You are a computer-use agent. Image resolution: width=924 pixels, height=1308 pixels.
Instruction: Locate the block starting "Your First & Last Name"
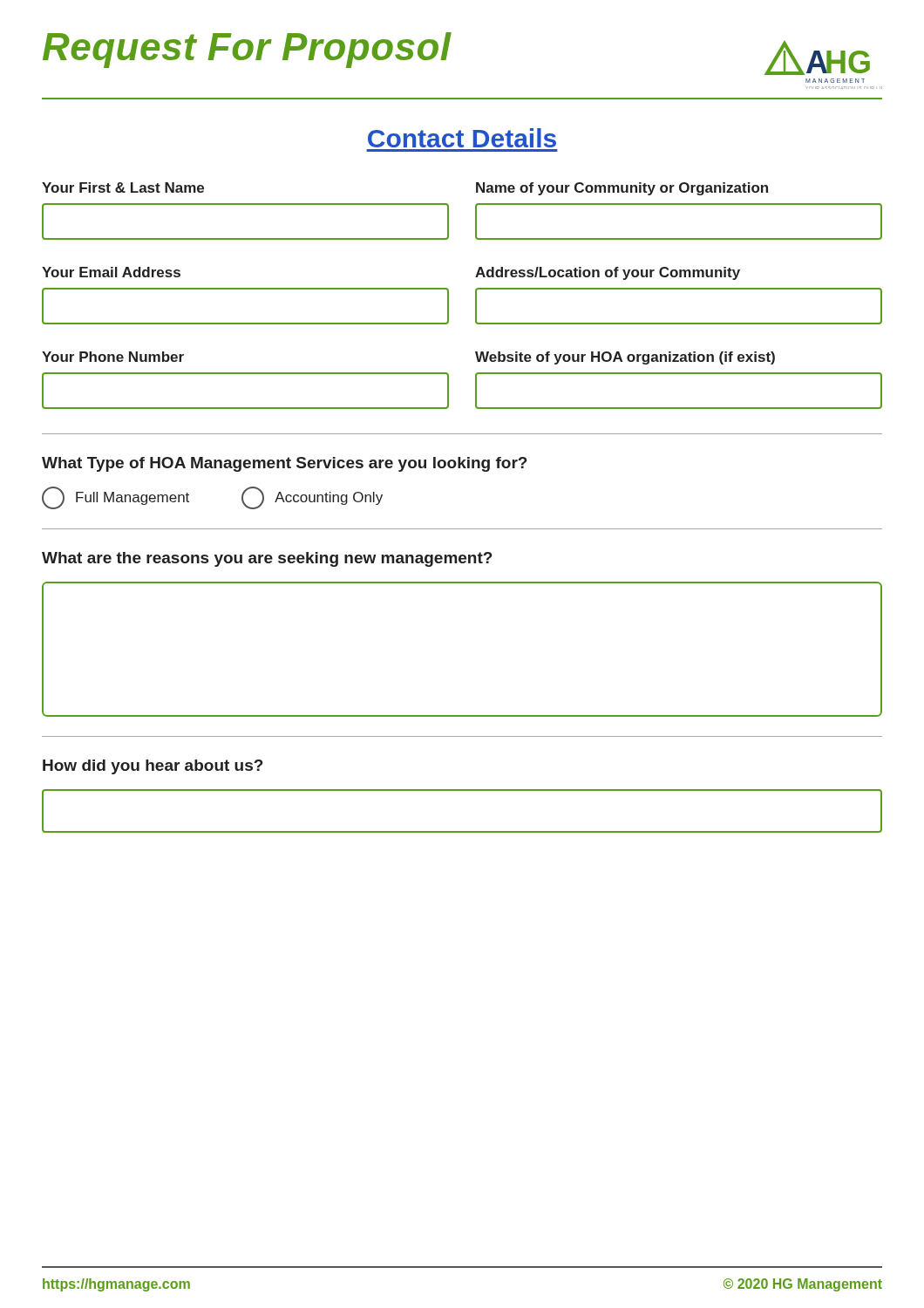123,188
